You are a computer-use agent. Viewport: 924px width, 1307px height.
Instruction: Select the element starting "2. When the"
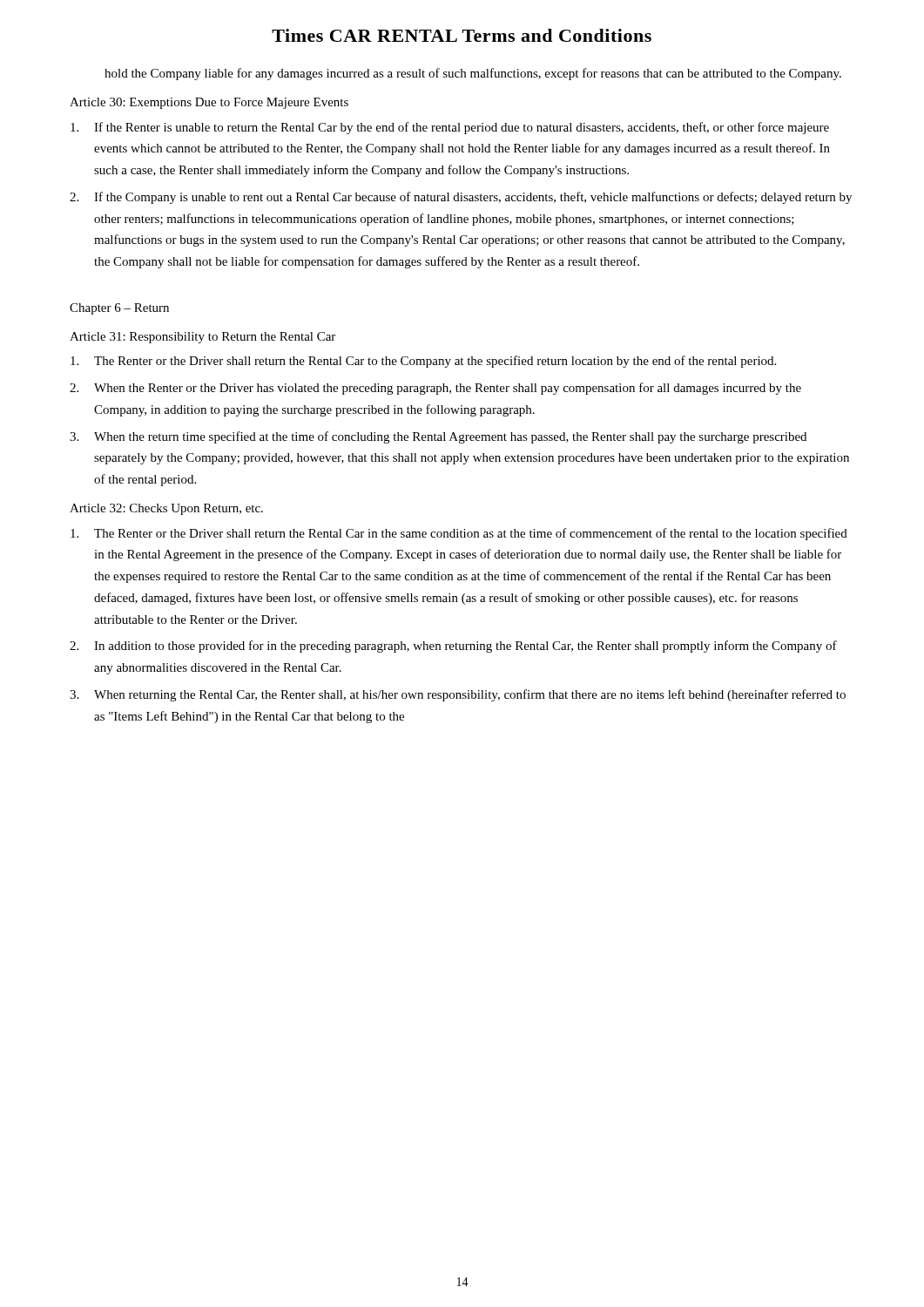(x=462, y=399)
